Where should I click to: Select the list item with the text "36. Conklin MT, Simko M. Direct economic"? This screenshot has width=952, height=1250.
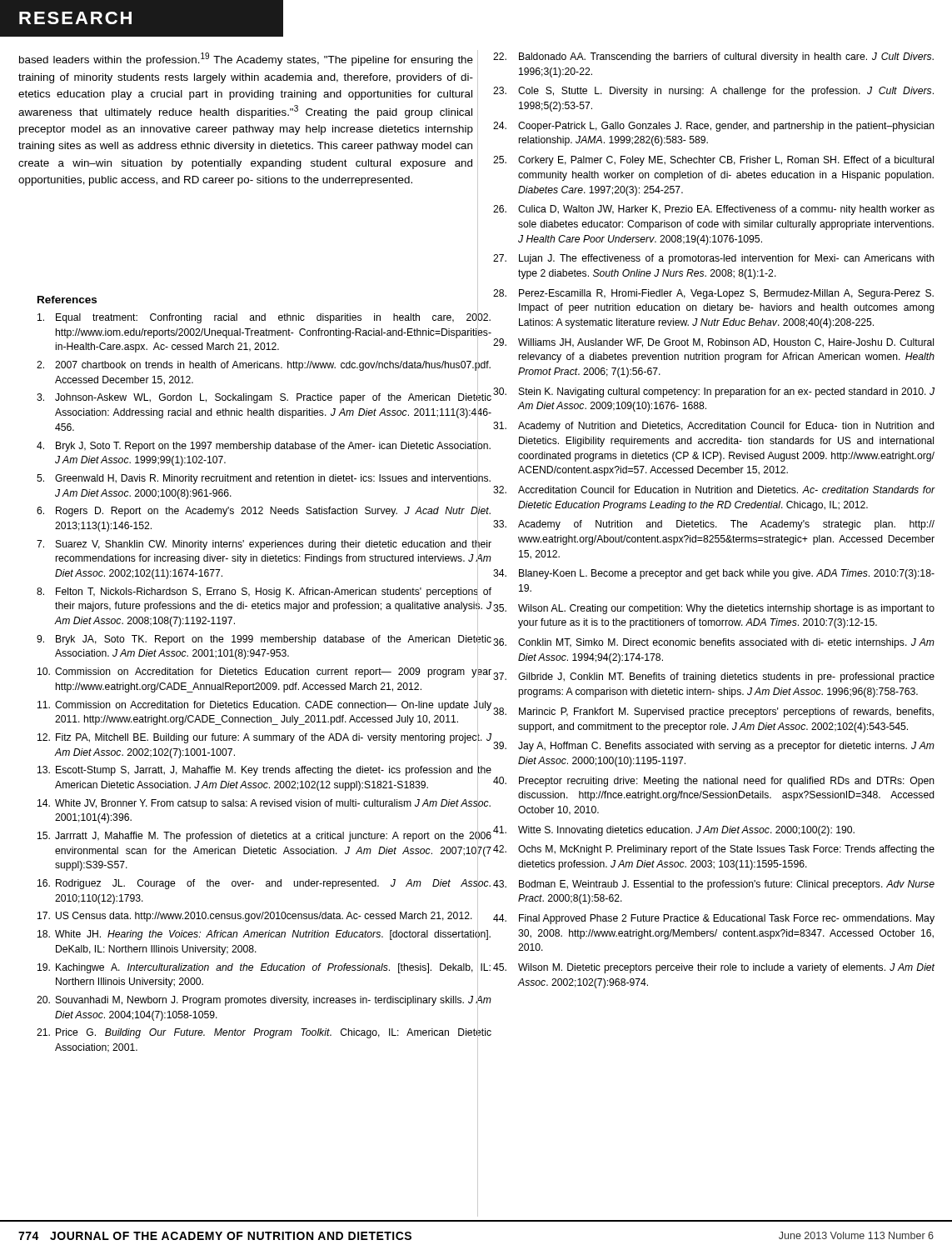point(714,651)
